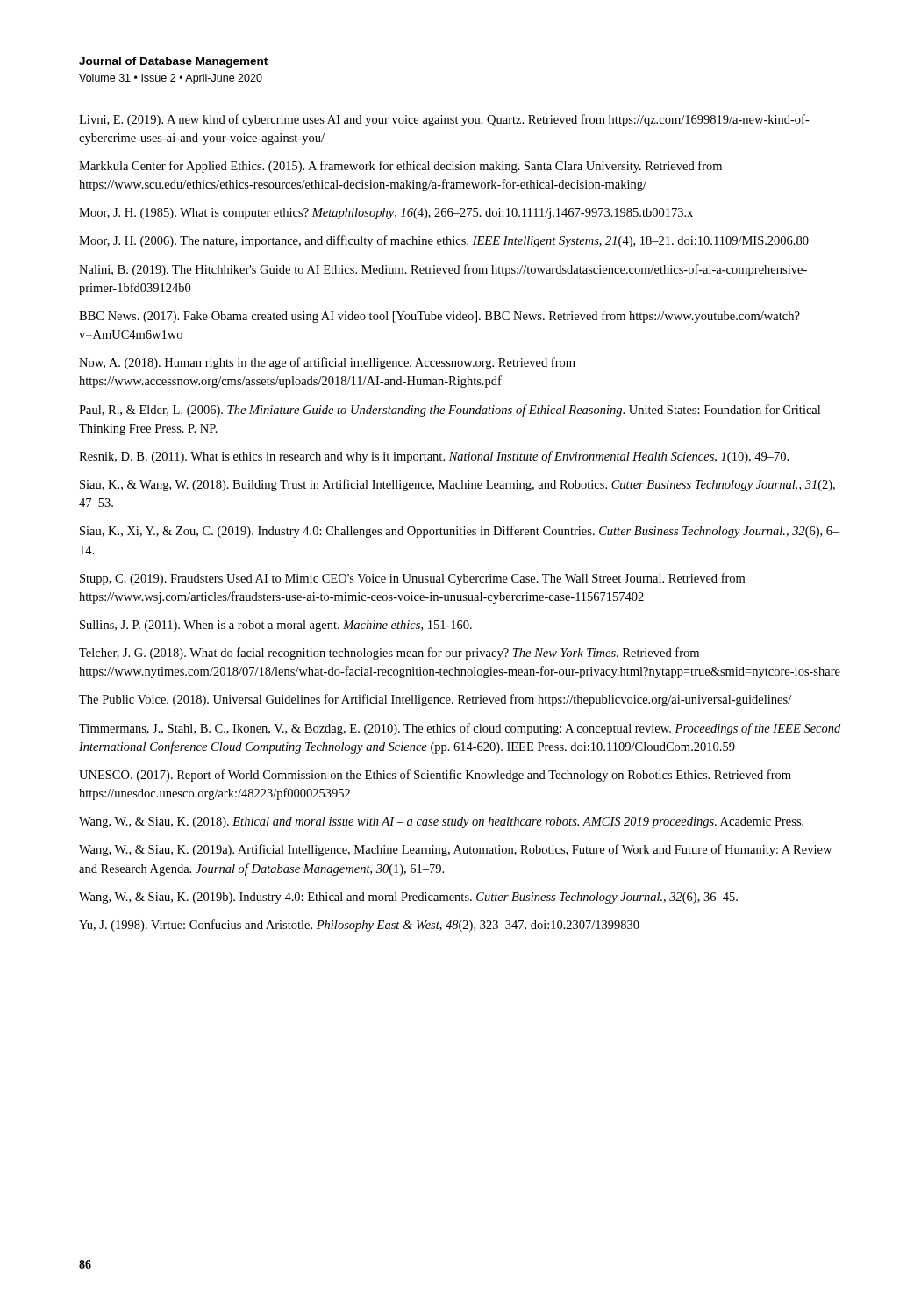Point to the block beginning "Nalini, B. (2019). The"
This screenshot has height=1316, width=921.
(x=443, y=278)
